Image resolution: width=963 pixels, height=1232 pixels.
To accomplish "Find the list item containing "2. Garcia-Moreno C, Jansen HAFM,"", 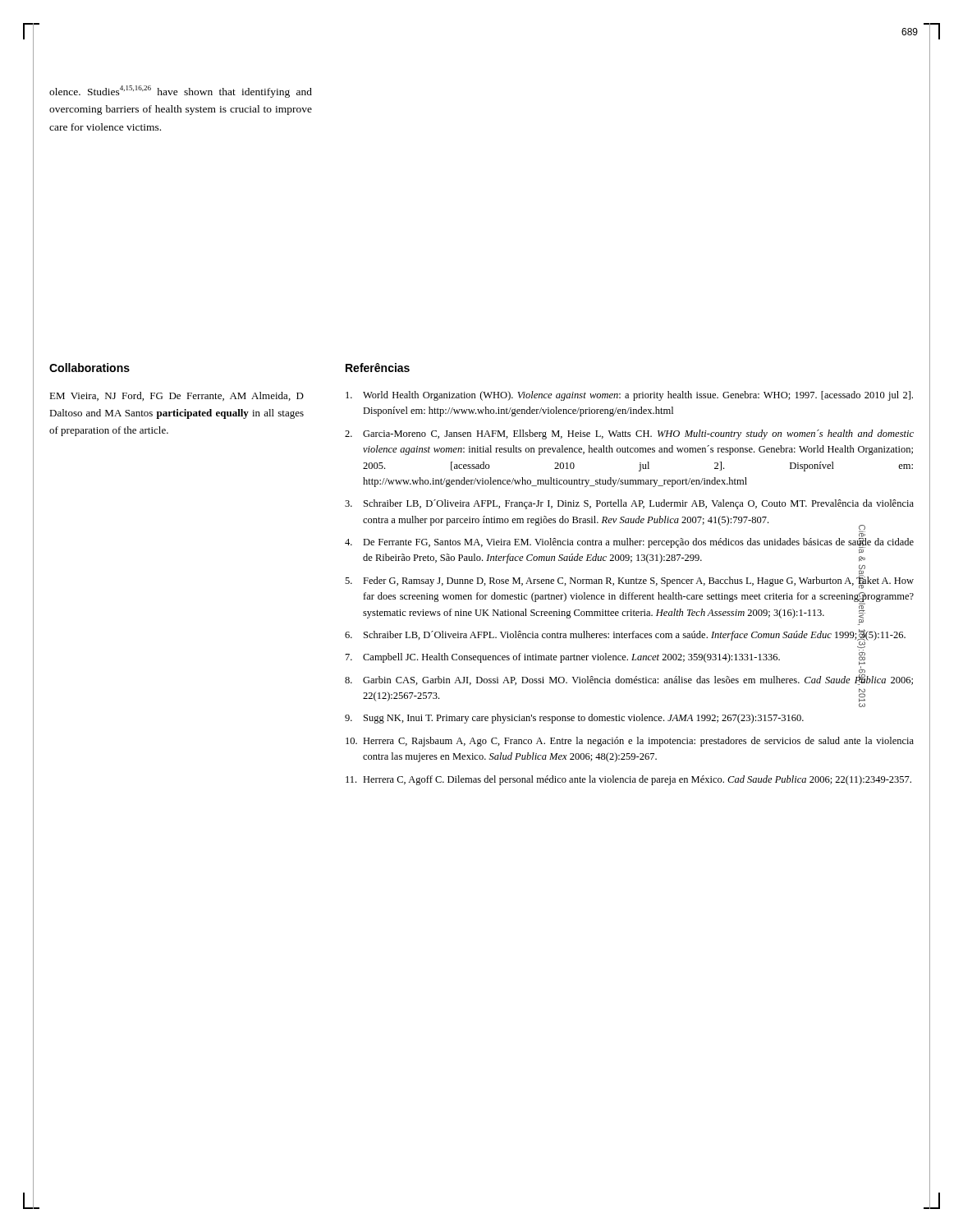I will tap(629, 458).
